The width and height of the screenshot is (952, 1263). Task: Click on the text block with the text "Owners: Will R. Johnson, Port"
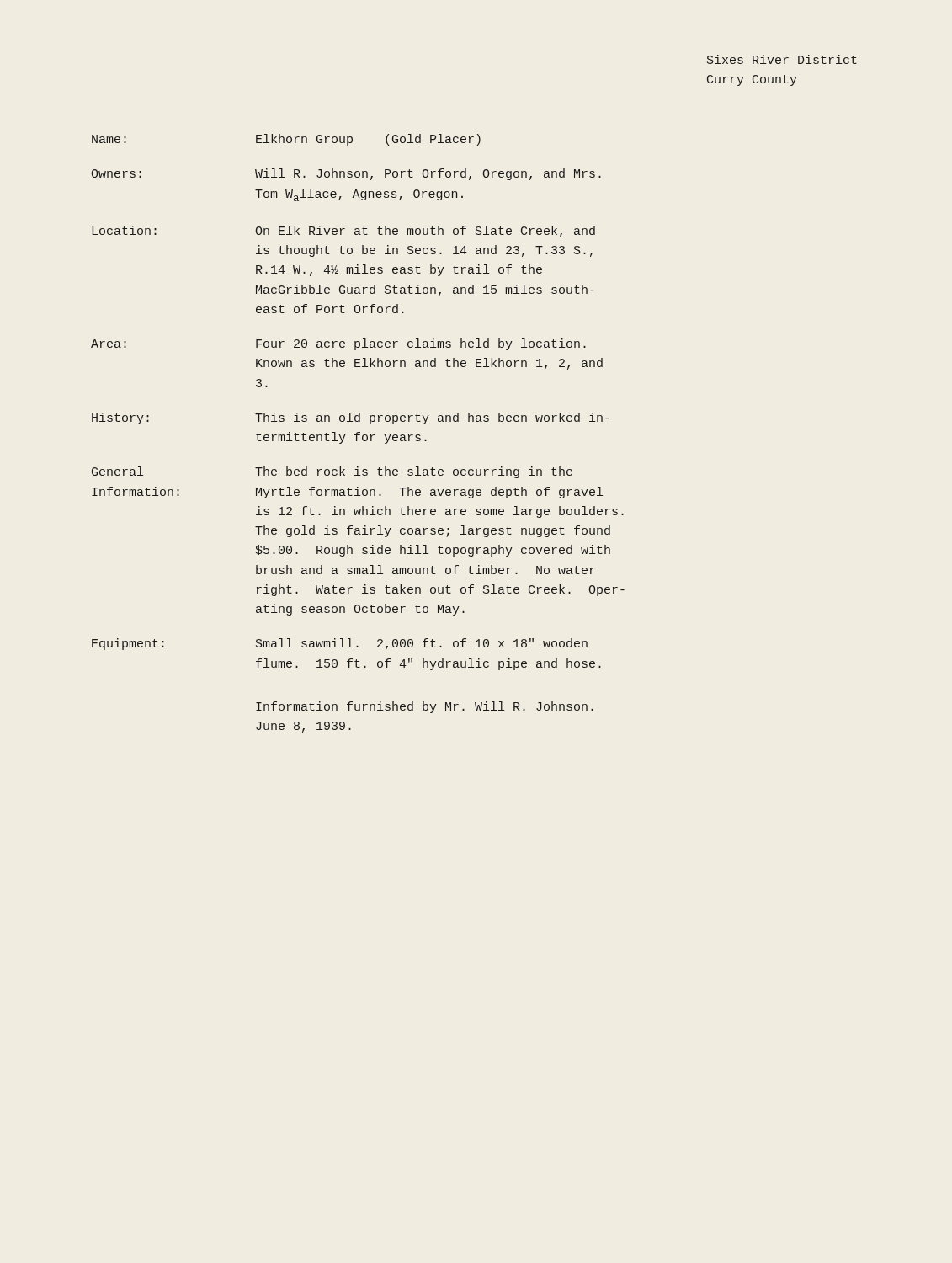[x=481, y=186]
